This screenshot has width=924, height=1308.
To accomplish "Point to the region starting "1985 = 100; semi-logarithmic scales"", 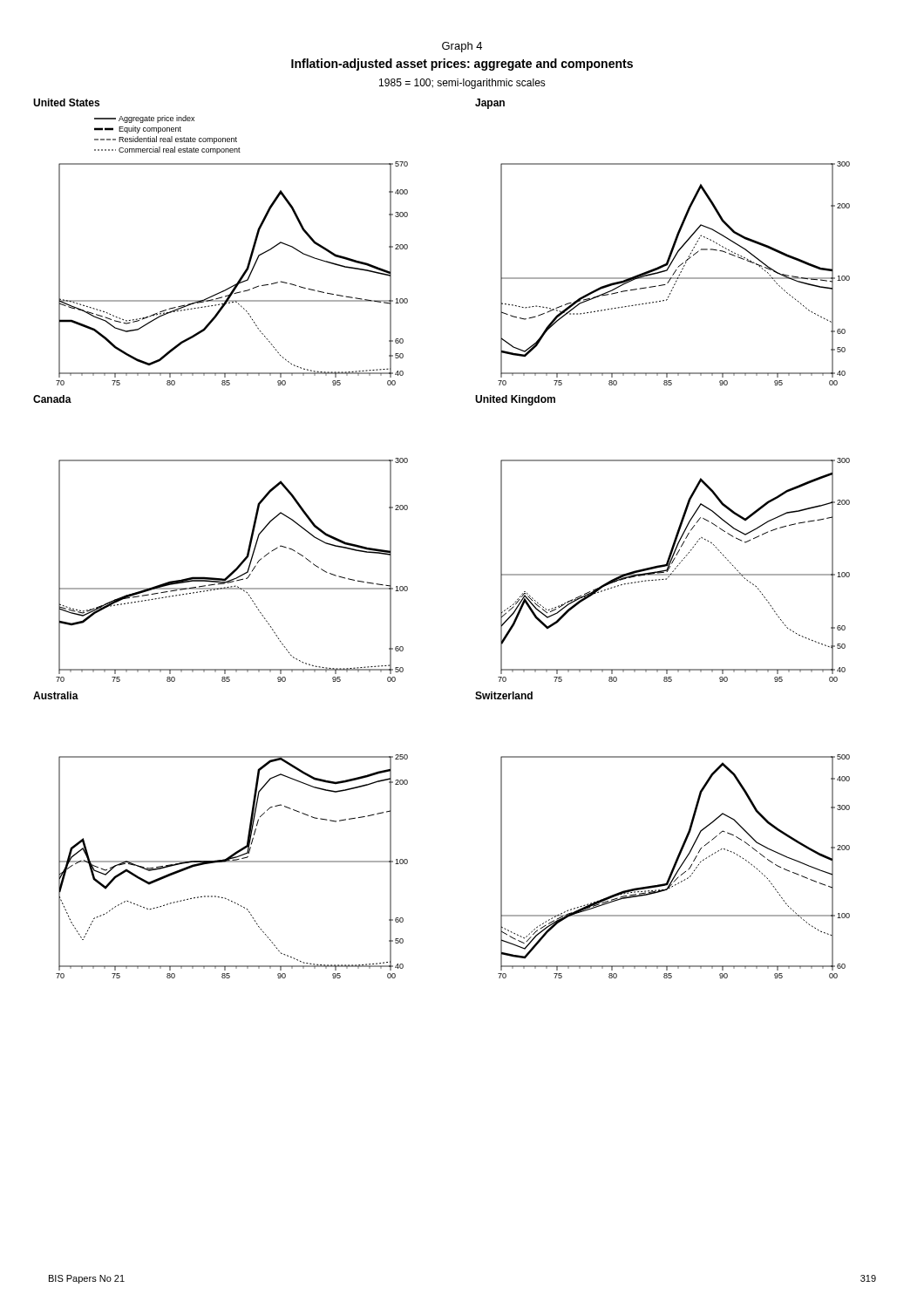I will (462, 83).
